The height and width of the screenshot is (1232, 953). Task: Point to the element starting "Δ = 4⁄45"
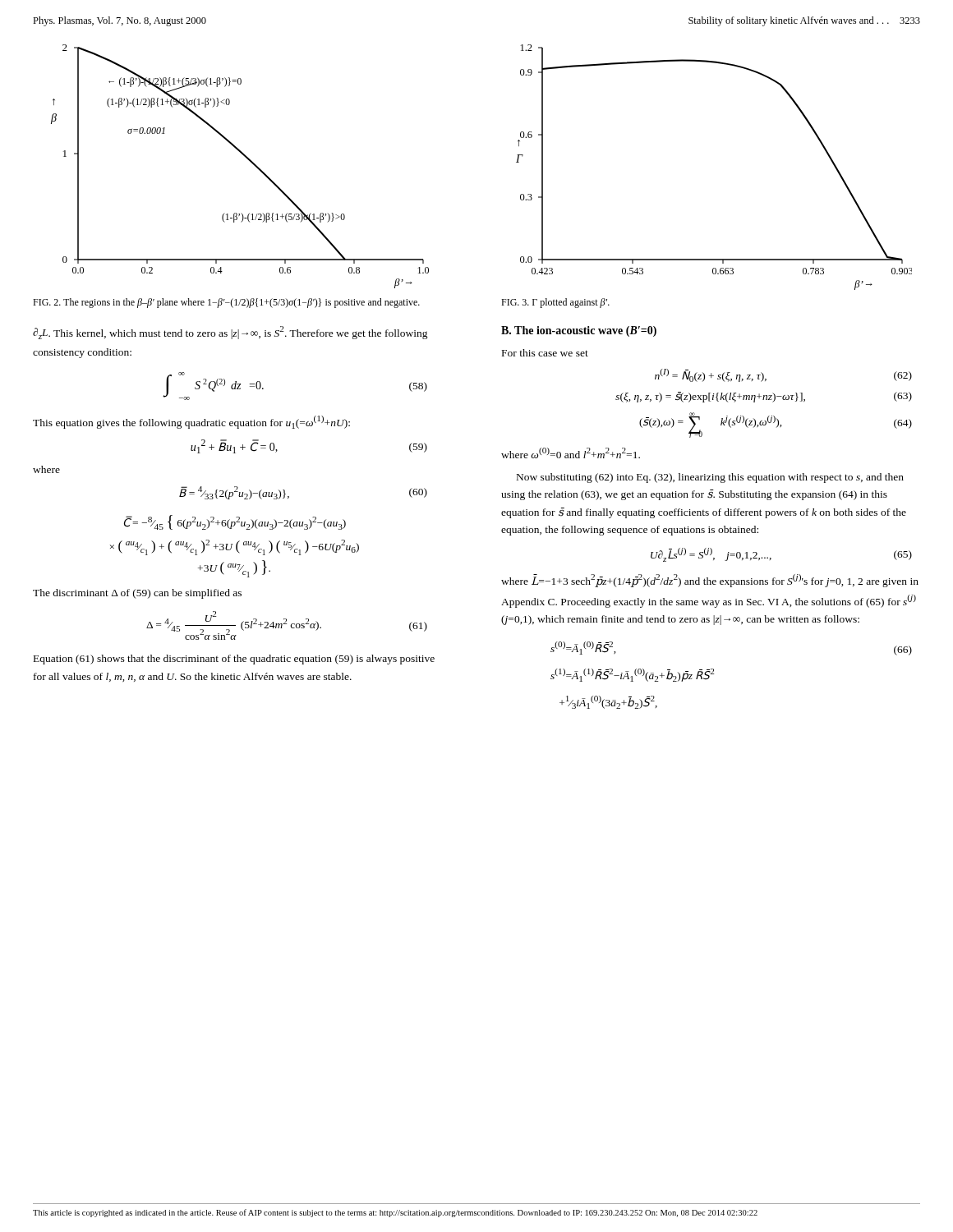[x=287, y=626]
